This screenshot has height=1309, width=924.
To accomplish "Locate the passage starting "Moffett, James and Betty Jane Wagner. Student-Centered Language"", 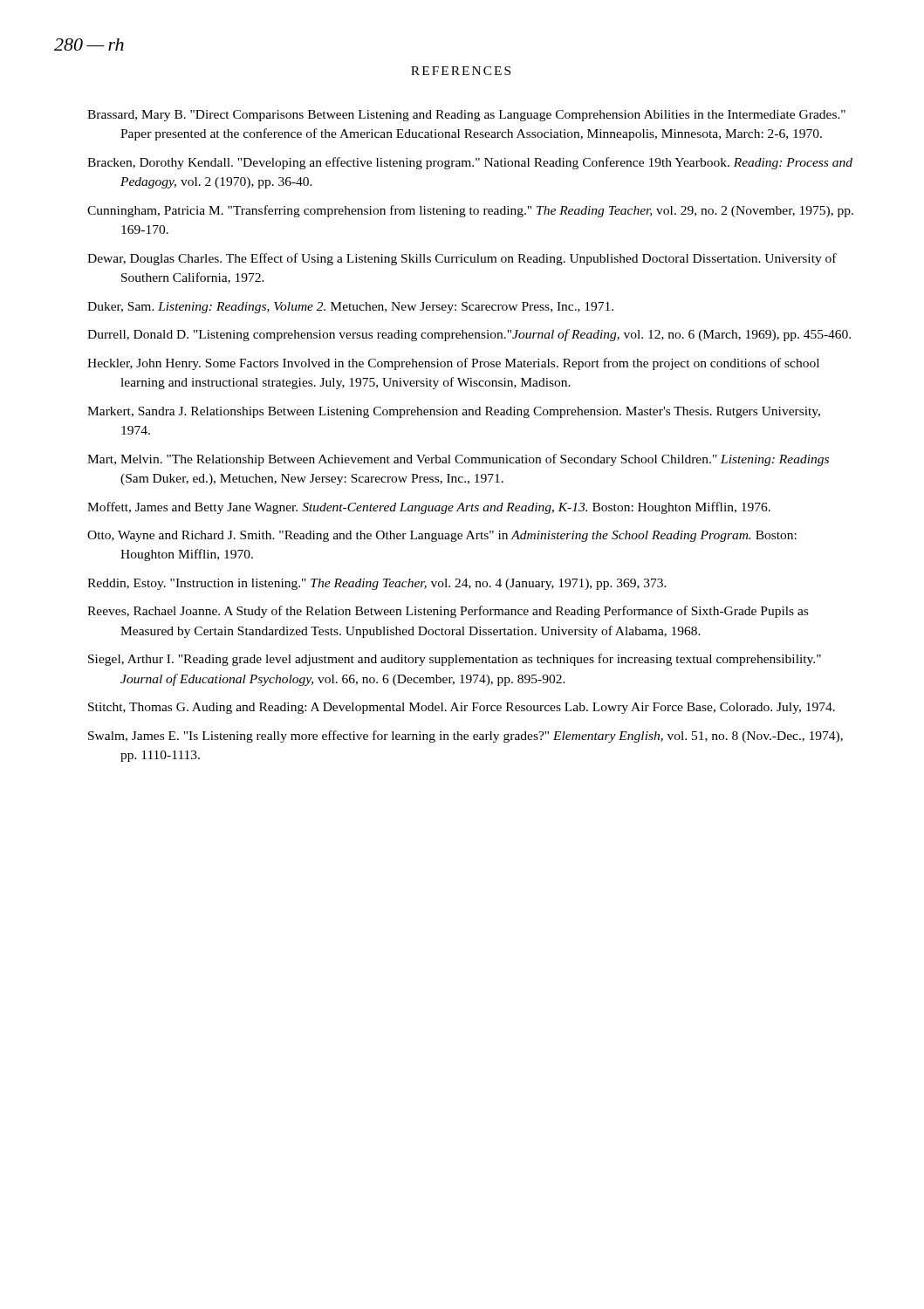I will coord(429,506).
